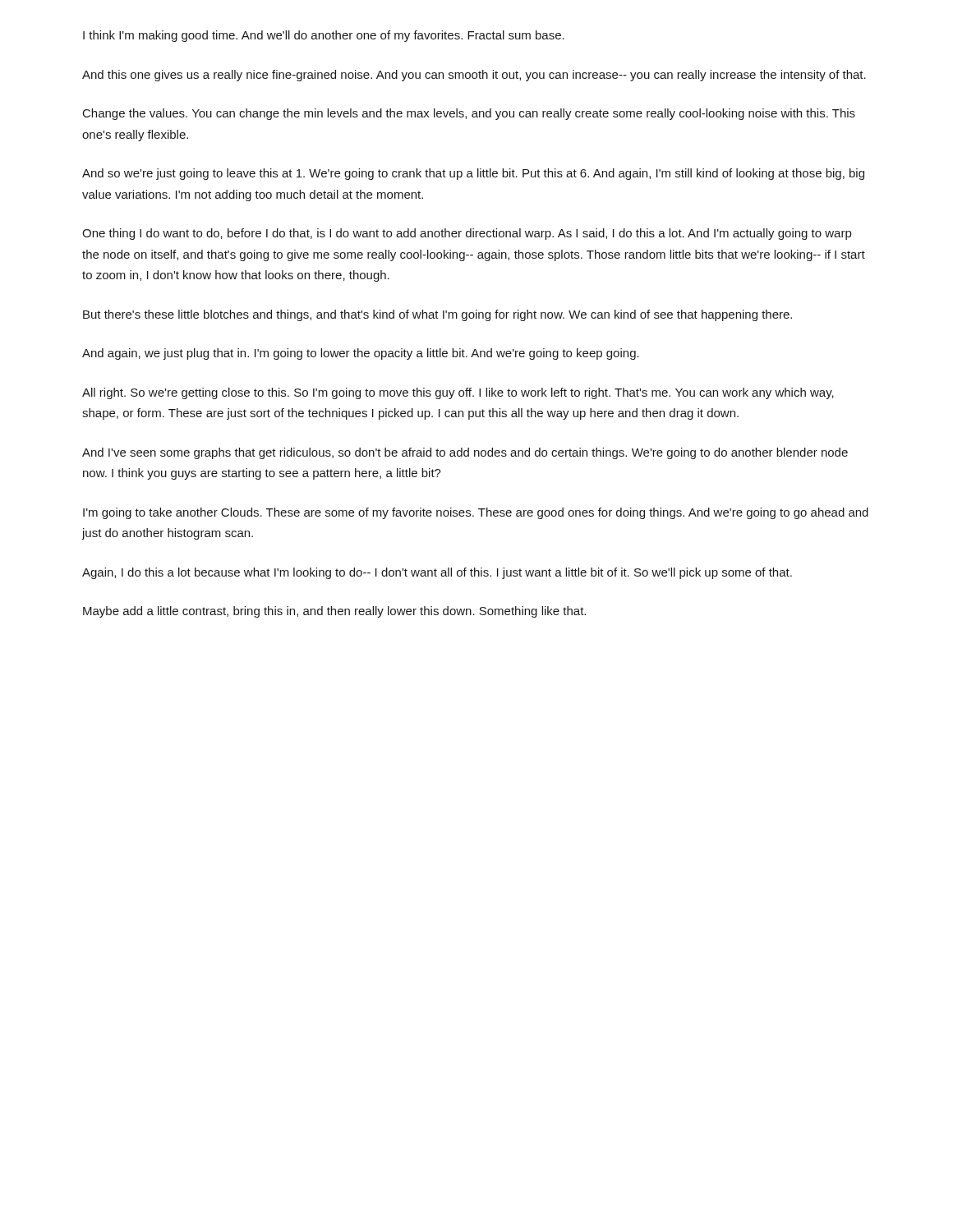
Task: Point to the block beginning "All right. So we're getting"
Action: 458,402
